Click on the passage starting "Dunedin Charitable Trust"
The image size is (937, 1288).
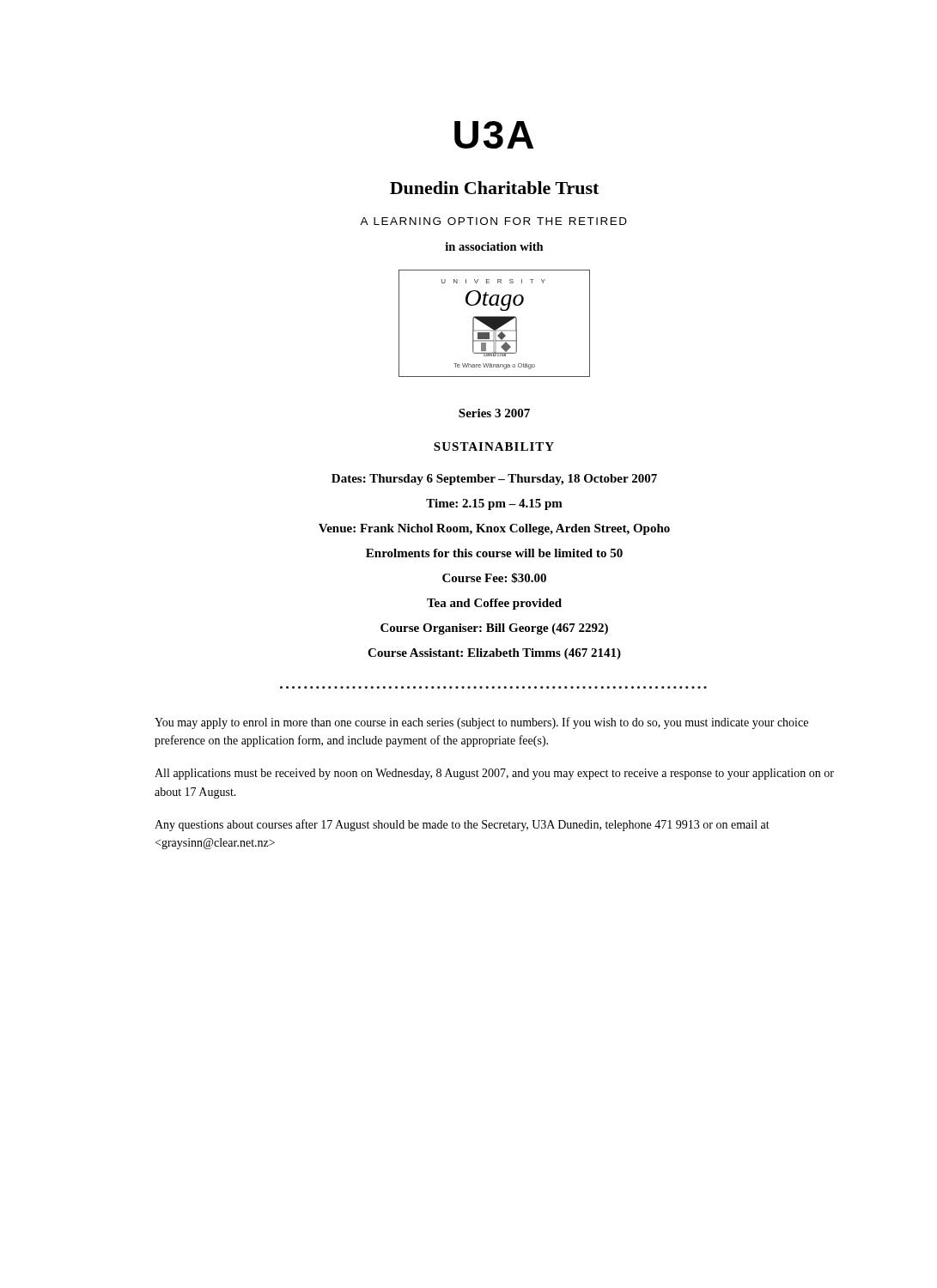point(494,188)
